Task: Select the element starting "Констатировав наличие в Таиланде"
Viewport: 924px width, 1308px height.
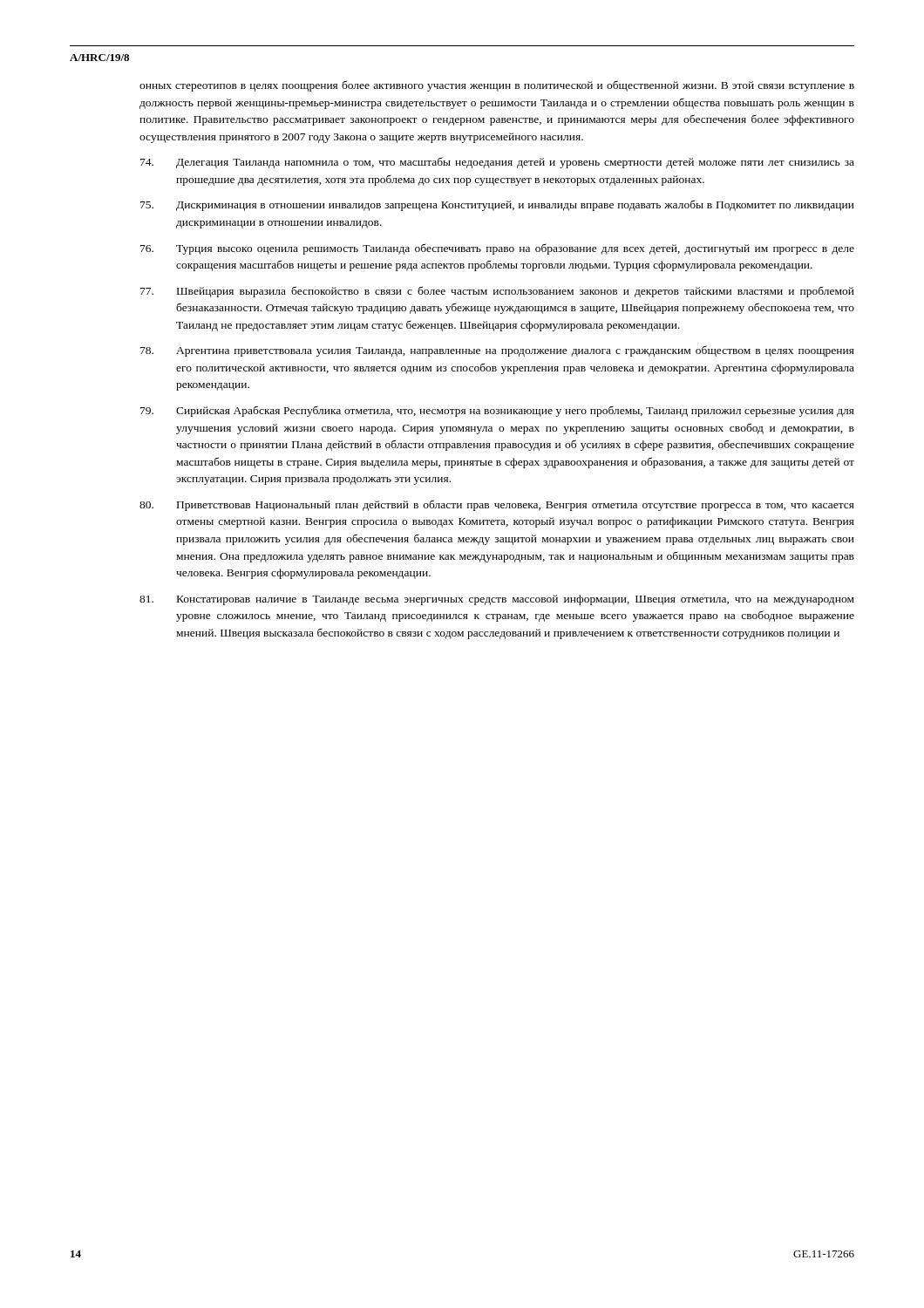Action: click(x=497, y=616)
